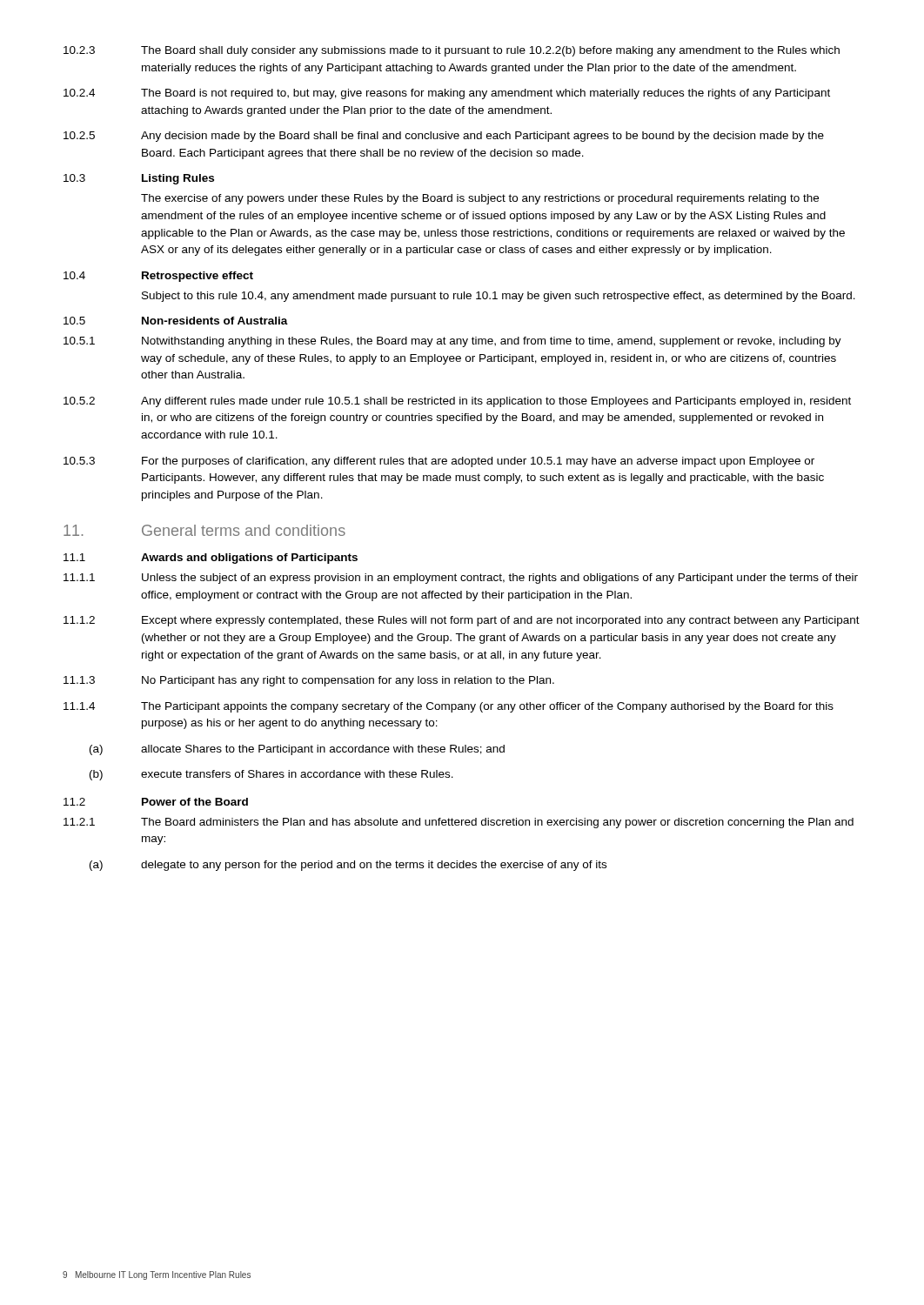Select the text starting "10.2.3 The Board shall duly consider any"
Screen dimensions: 1305x924
462,59
